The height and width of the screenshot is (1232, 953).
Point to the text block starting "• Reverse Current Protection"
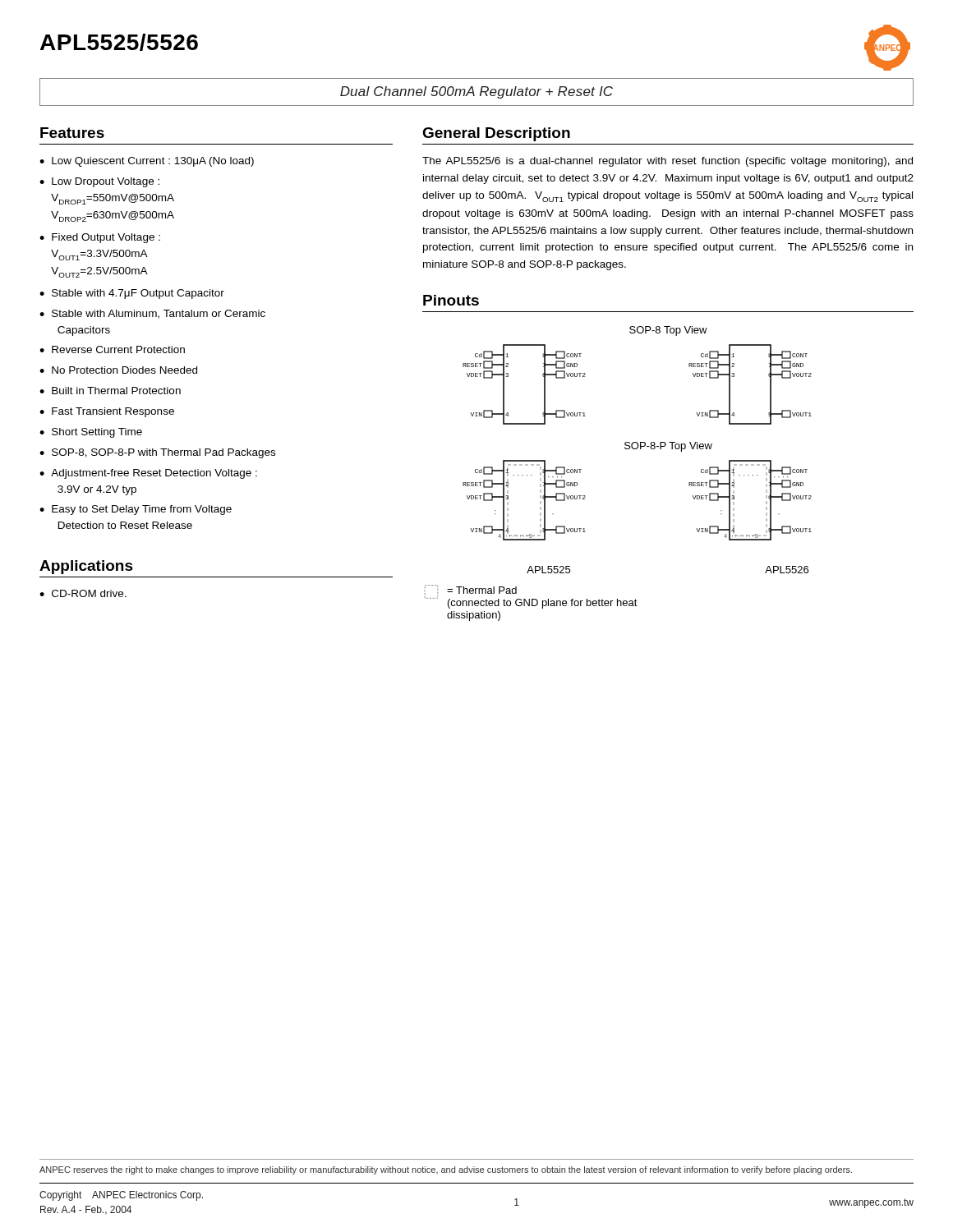[112, 349]
